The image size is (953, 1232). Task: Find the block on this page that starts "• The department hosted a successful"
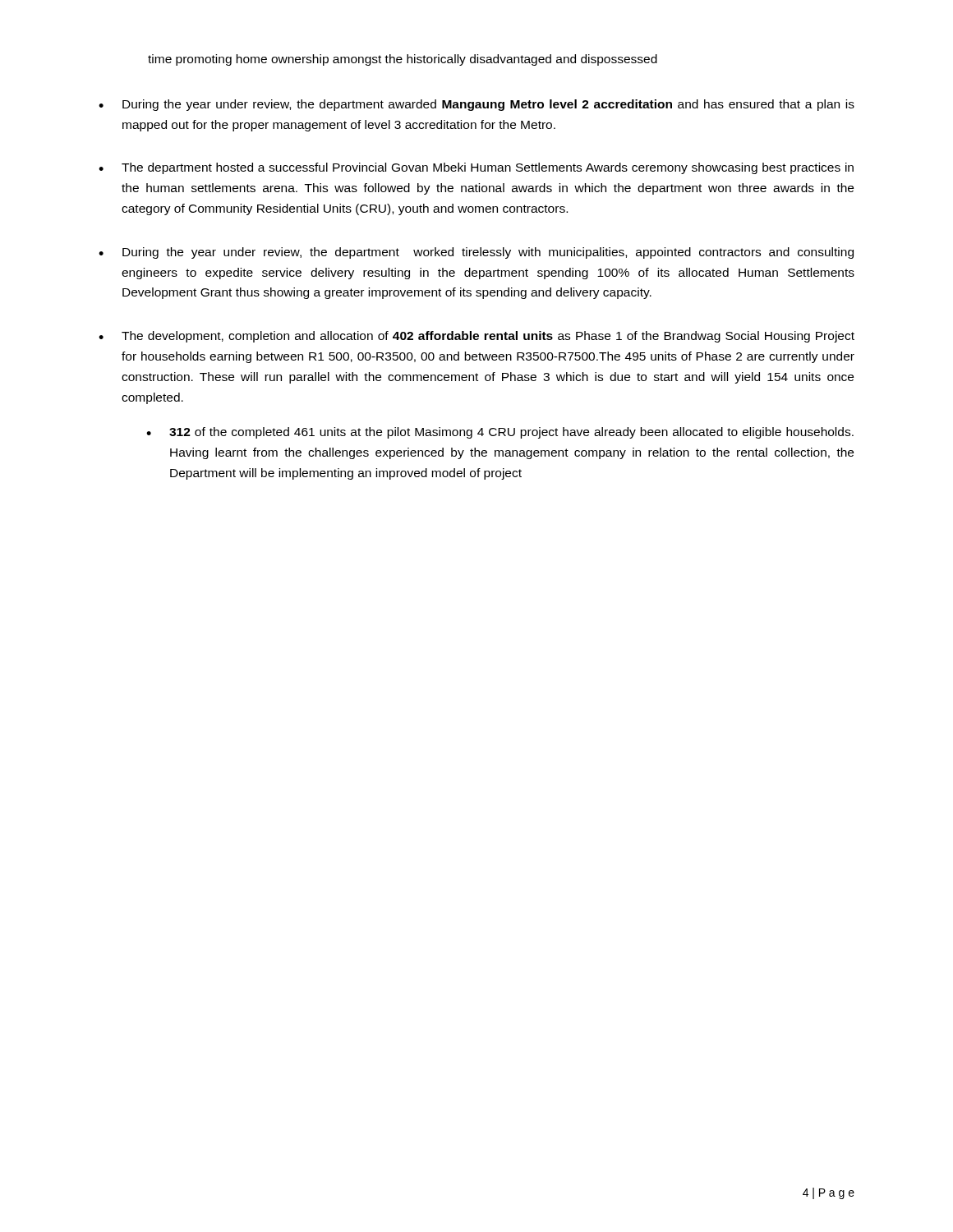476,189
